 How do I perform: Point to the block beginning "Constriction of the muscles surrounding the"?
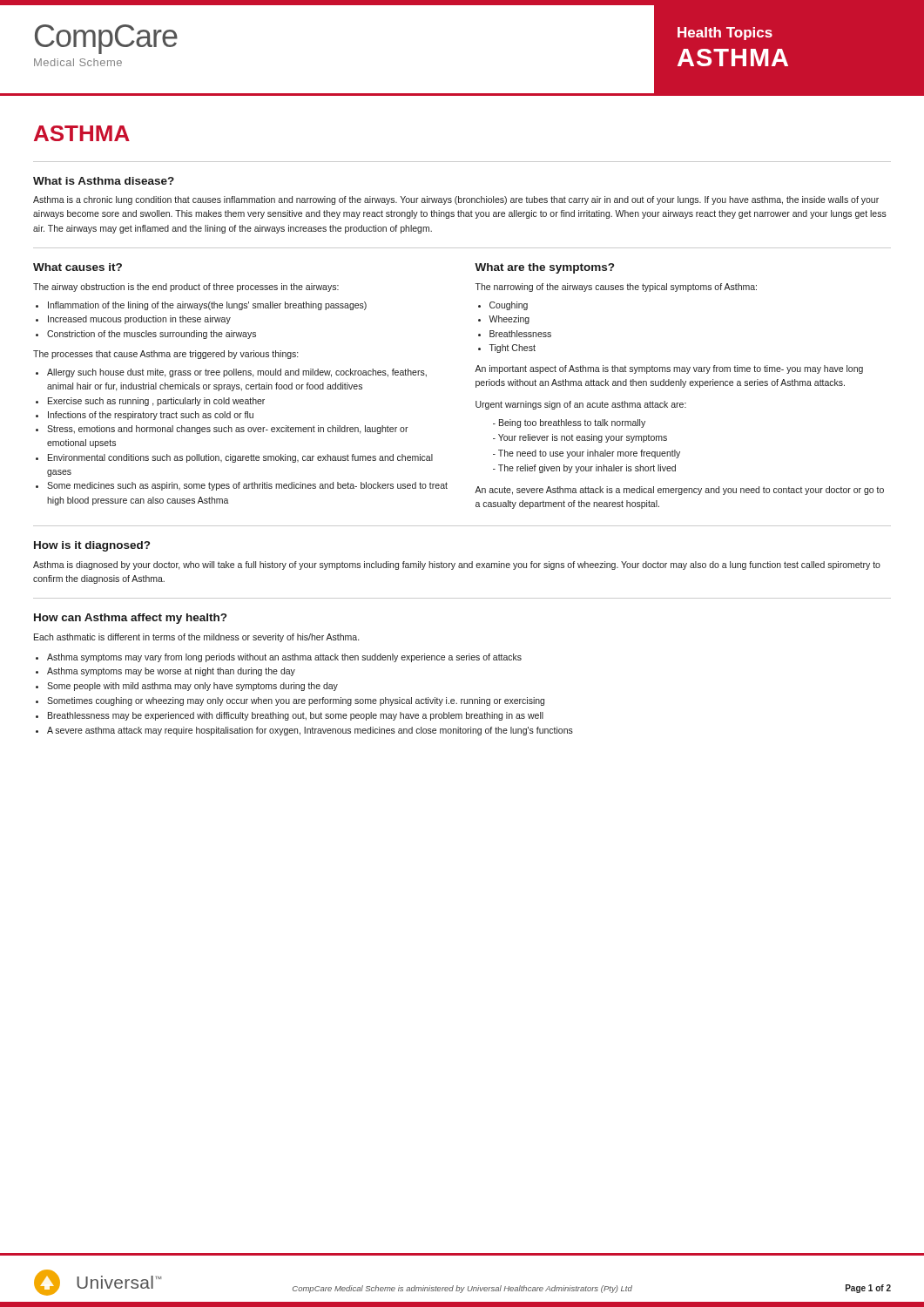point(152,333)
